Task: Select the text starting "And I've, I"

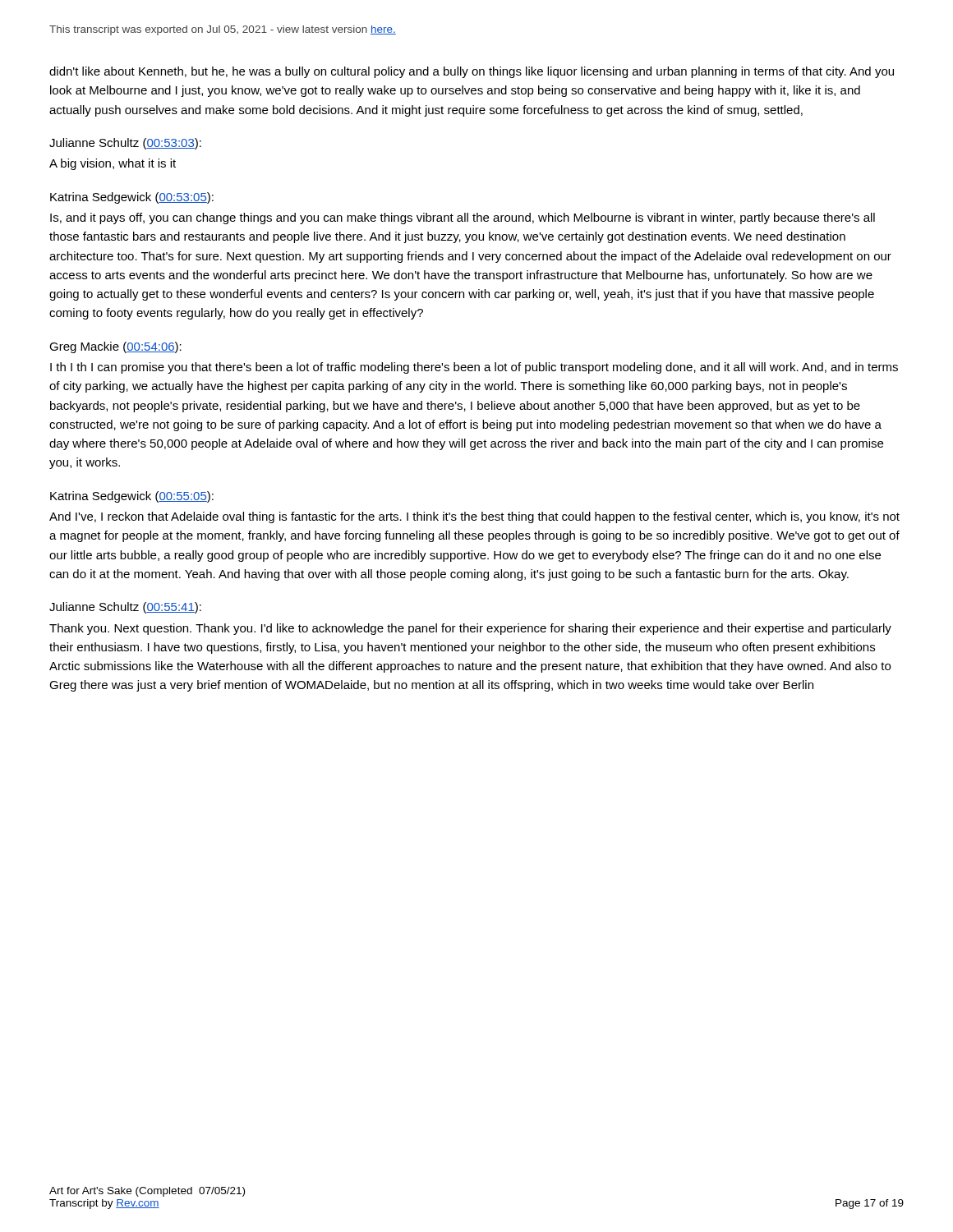Action: 474,545
